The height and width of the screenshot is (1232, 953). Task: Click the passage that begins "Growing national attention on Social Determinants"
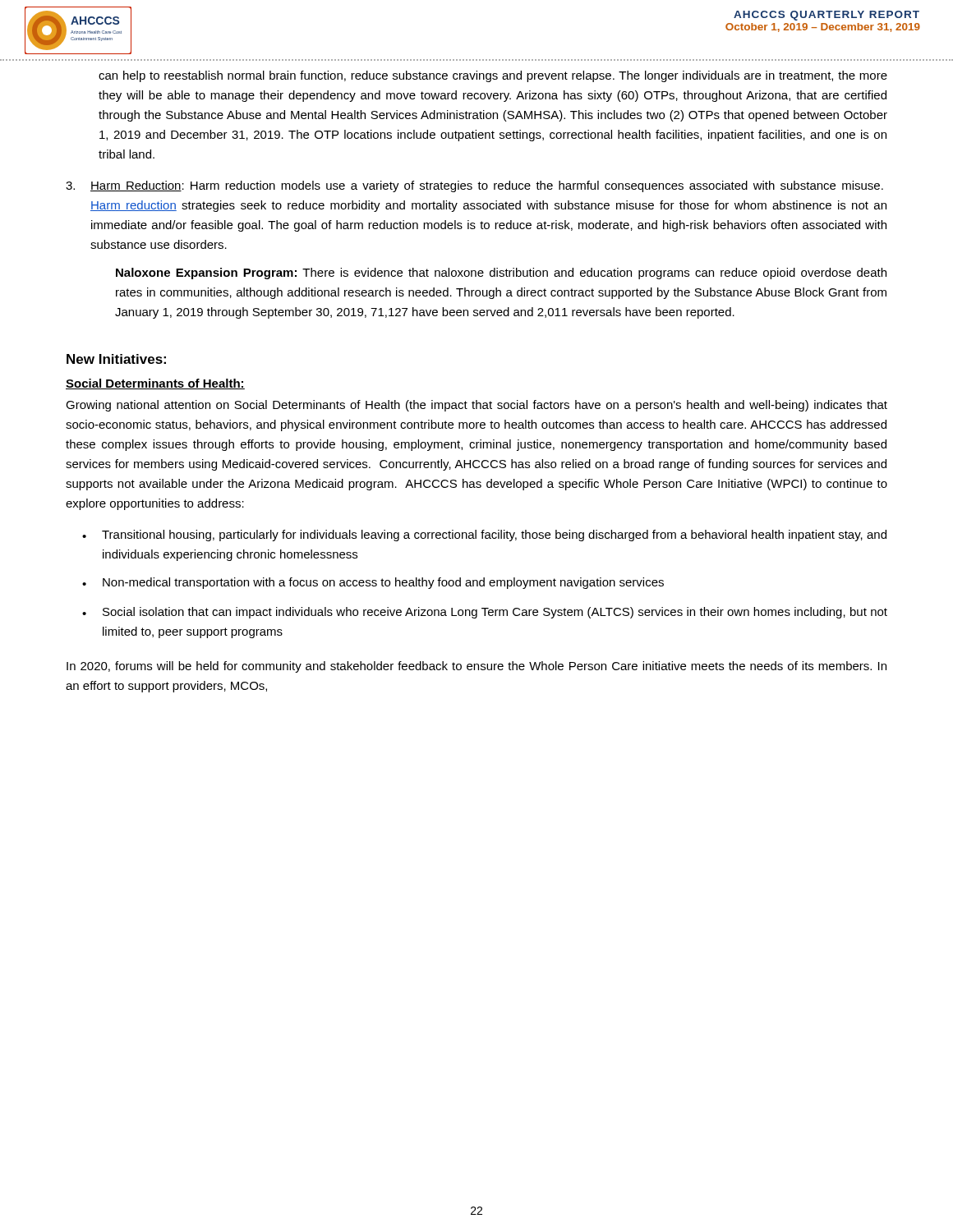(x=476, y=454)
